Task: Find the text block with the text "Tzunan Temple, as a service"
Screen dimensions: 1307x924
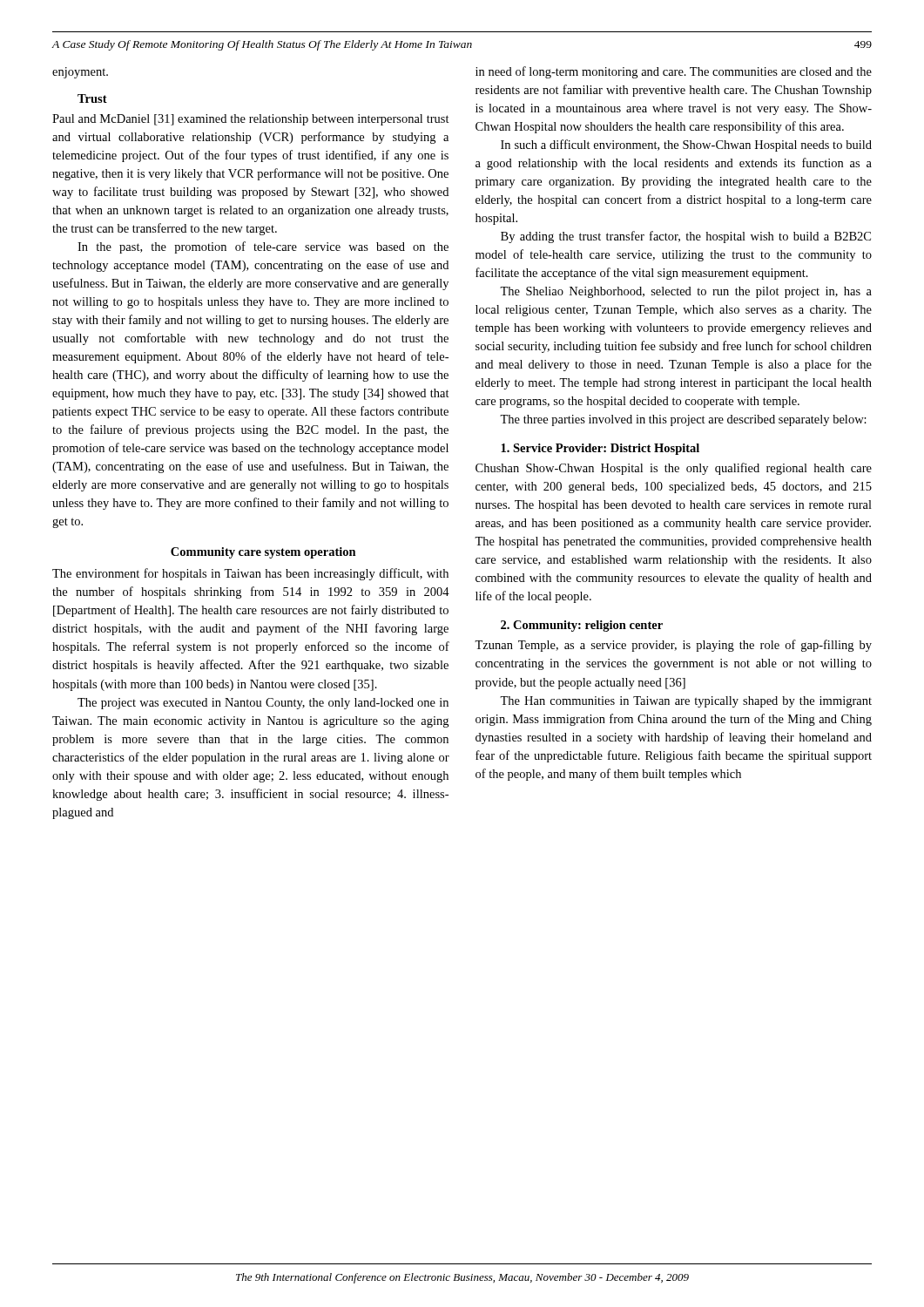Action: [673, 664]
